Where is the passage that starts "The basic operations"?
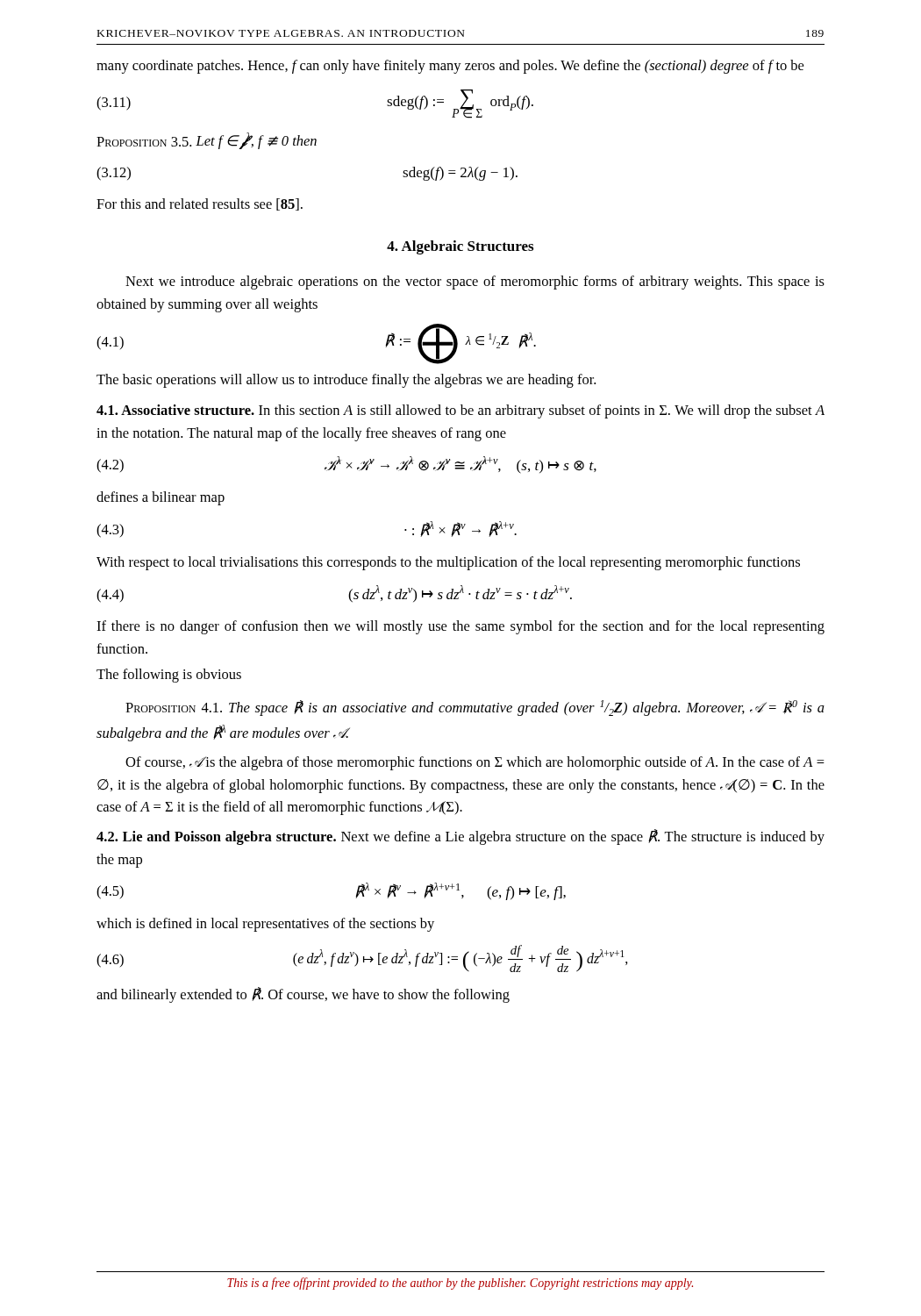Viewport: 921px width, 1316px height. (460, 379)
